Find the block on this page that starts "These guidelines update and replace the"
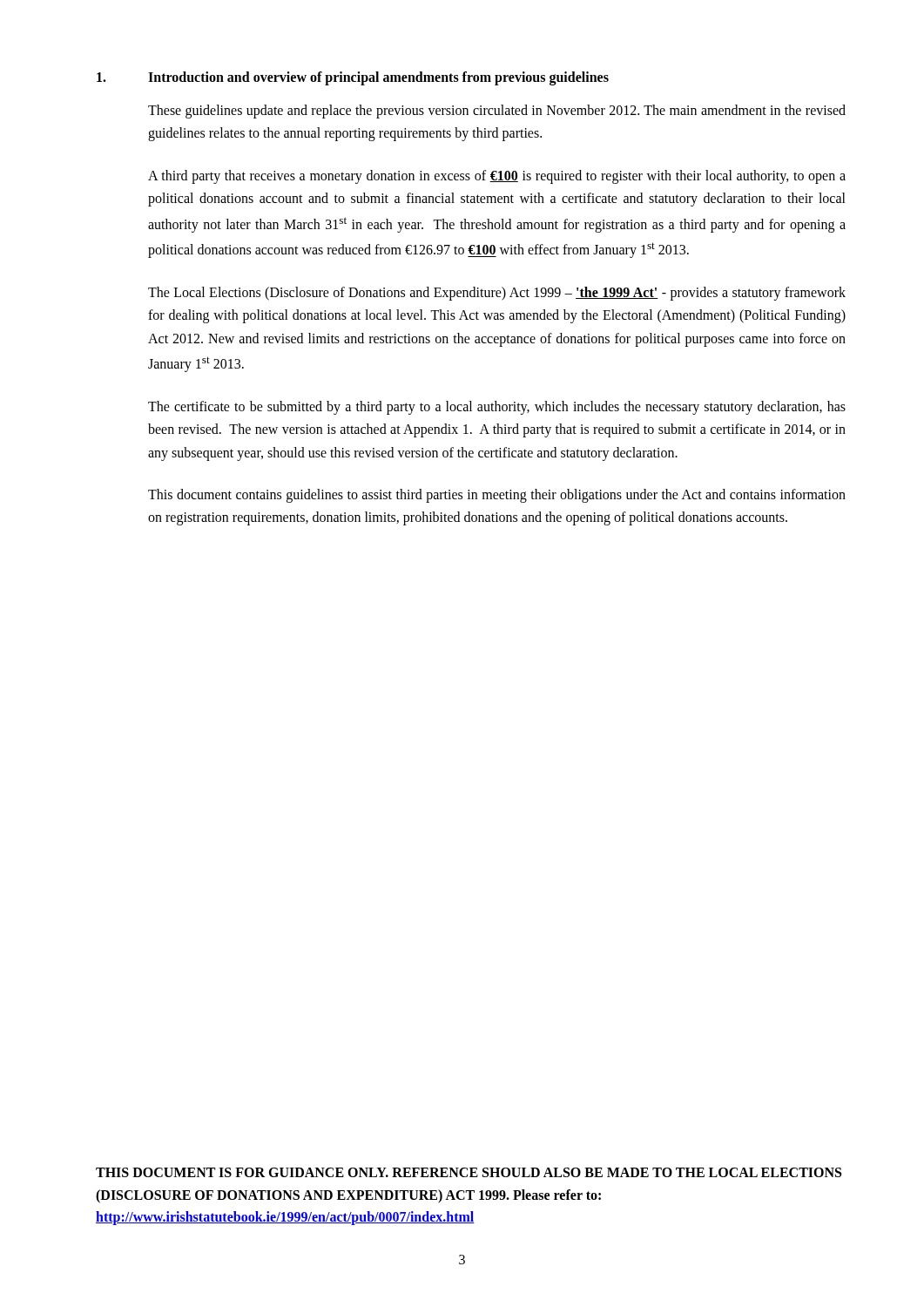This screenshot has height=1307, width=924. pos(497,122)
